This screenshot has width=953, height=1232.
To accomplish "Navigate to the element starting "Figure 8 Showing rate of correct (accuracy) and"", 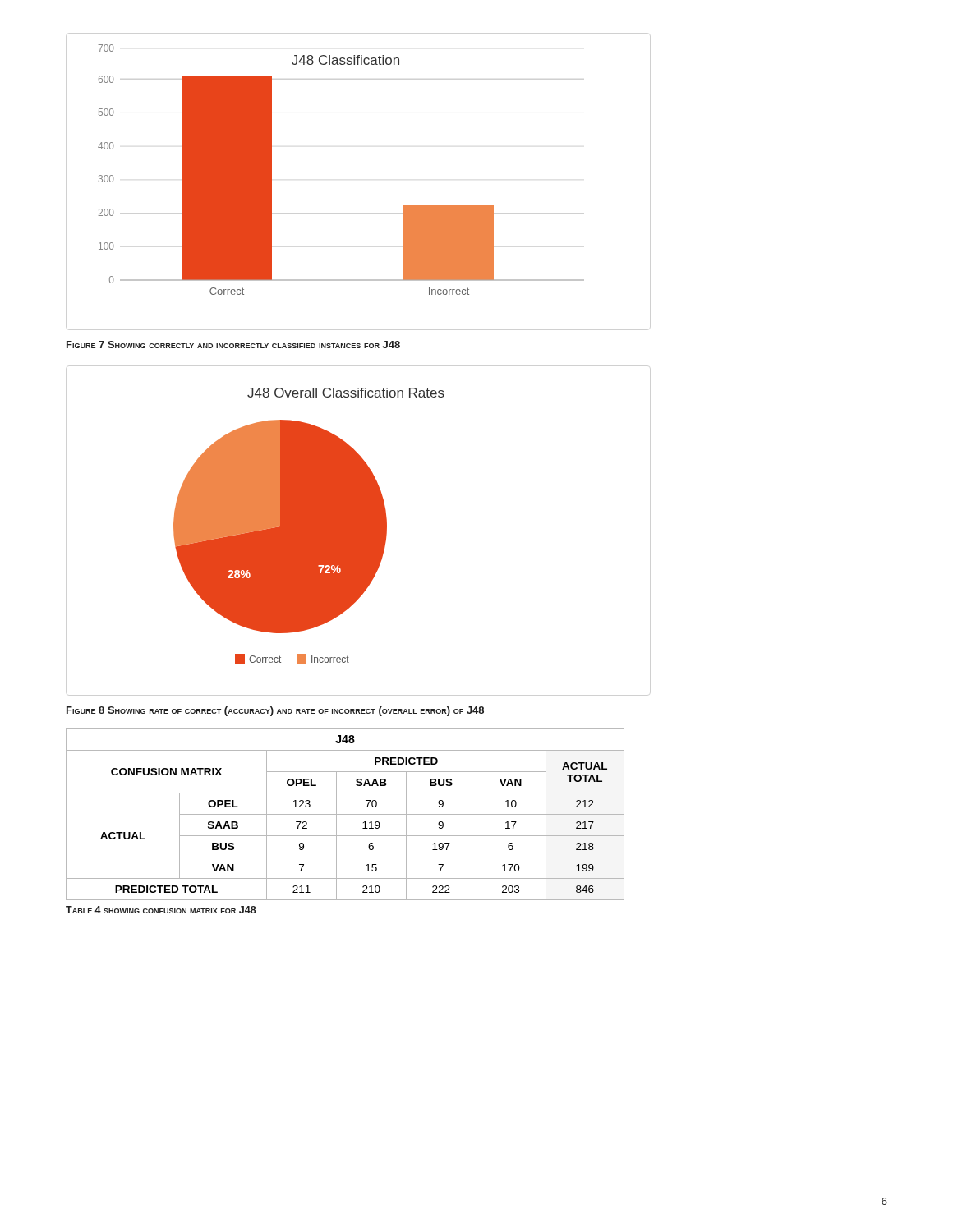I will (x=275, y=710).
